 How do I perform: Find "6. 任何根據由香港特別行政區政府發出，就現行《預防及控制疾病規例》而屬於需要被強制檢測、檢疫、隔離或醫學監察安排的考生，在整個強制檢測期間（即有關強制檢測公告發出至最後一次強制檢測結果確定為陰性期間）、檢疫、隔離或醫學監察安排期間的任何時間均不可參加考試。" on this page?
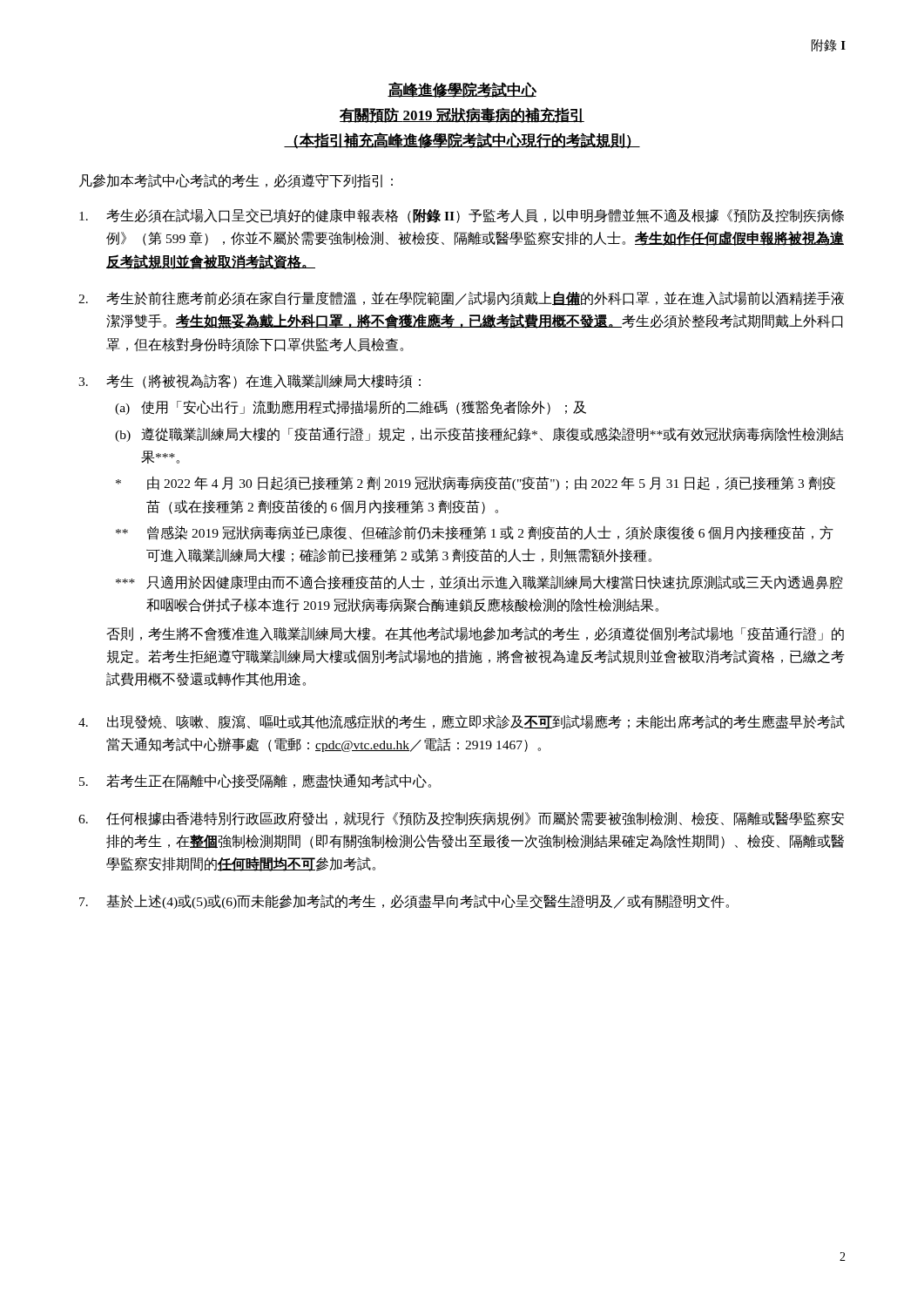click(462, 842)
